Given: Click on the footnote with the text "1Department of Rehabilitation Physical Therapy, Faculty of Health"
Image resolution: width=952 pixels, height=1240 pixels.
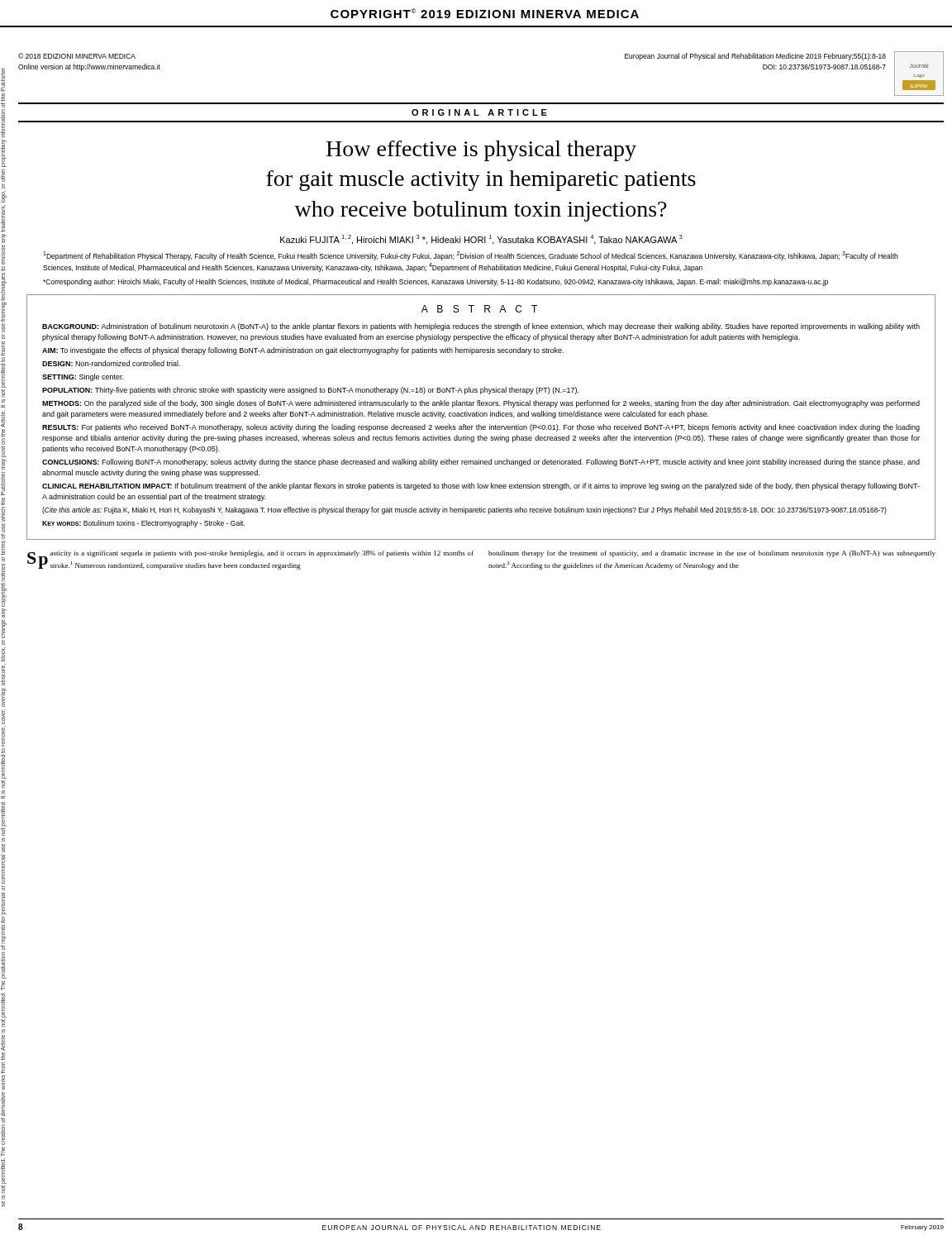Looking at the screenshot, I should pos(470,261).
